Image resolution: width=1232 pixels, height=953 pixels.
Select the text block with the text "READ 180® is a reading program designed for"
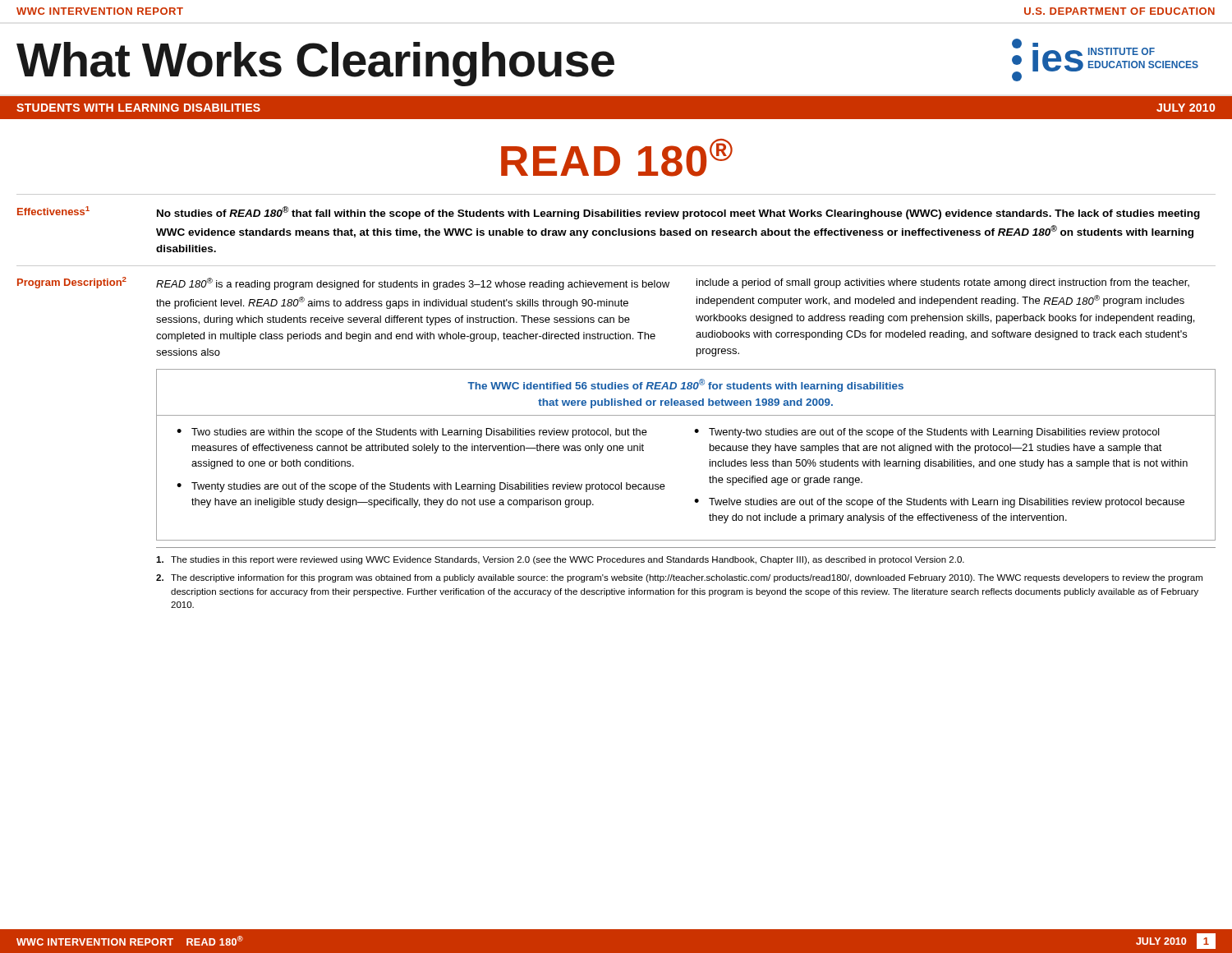(x=686, y=318)
